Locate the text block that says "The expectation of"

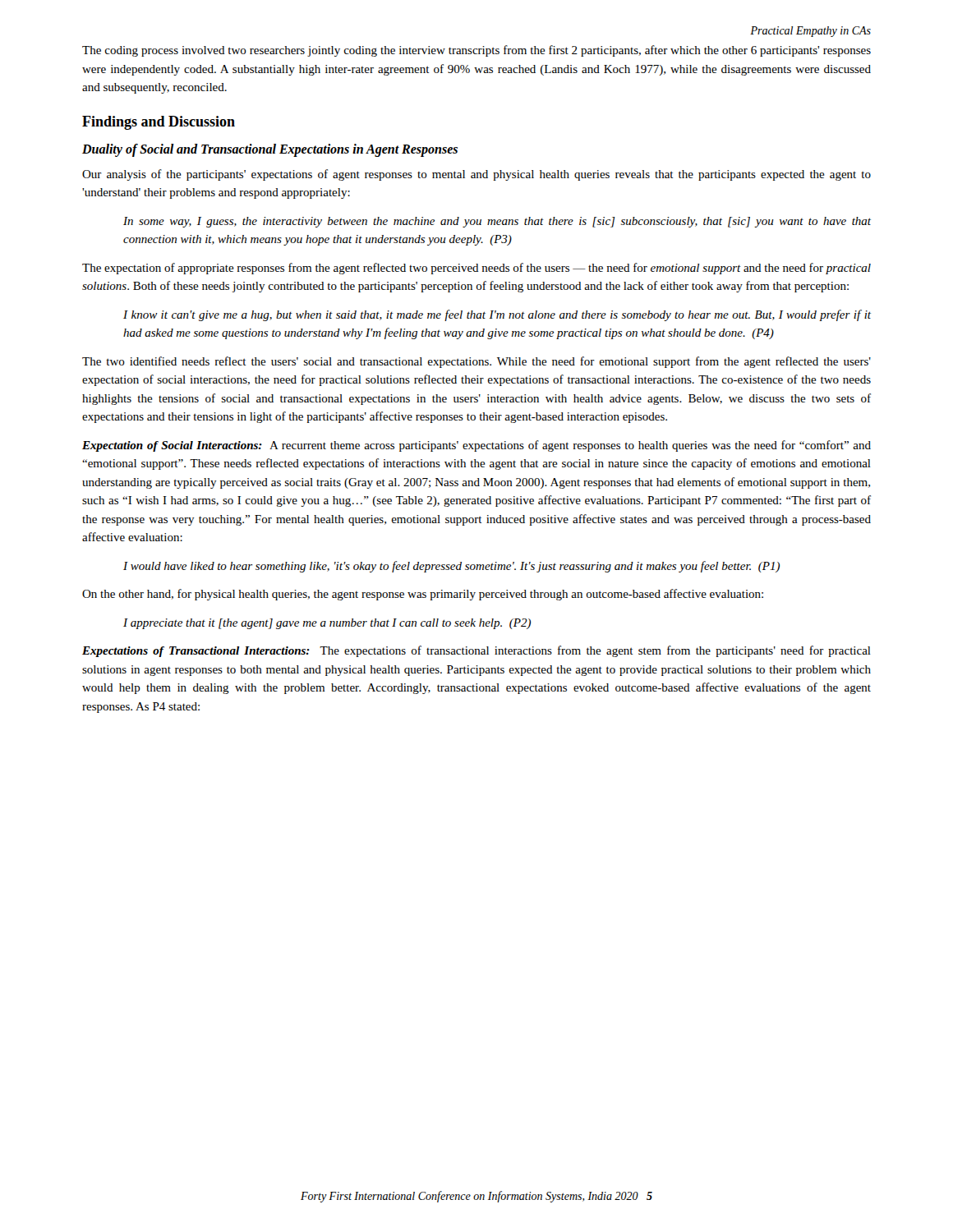point(476,277)
